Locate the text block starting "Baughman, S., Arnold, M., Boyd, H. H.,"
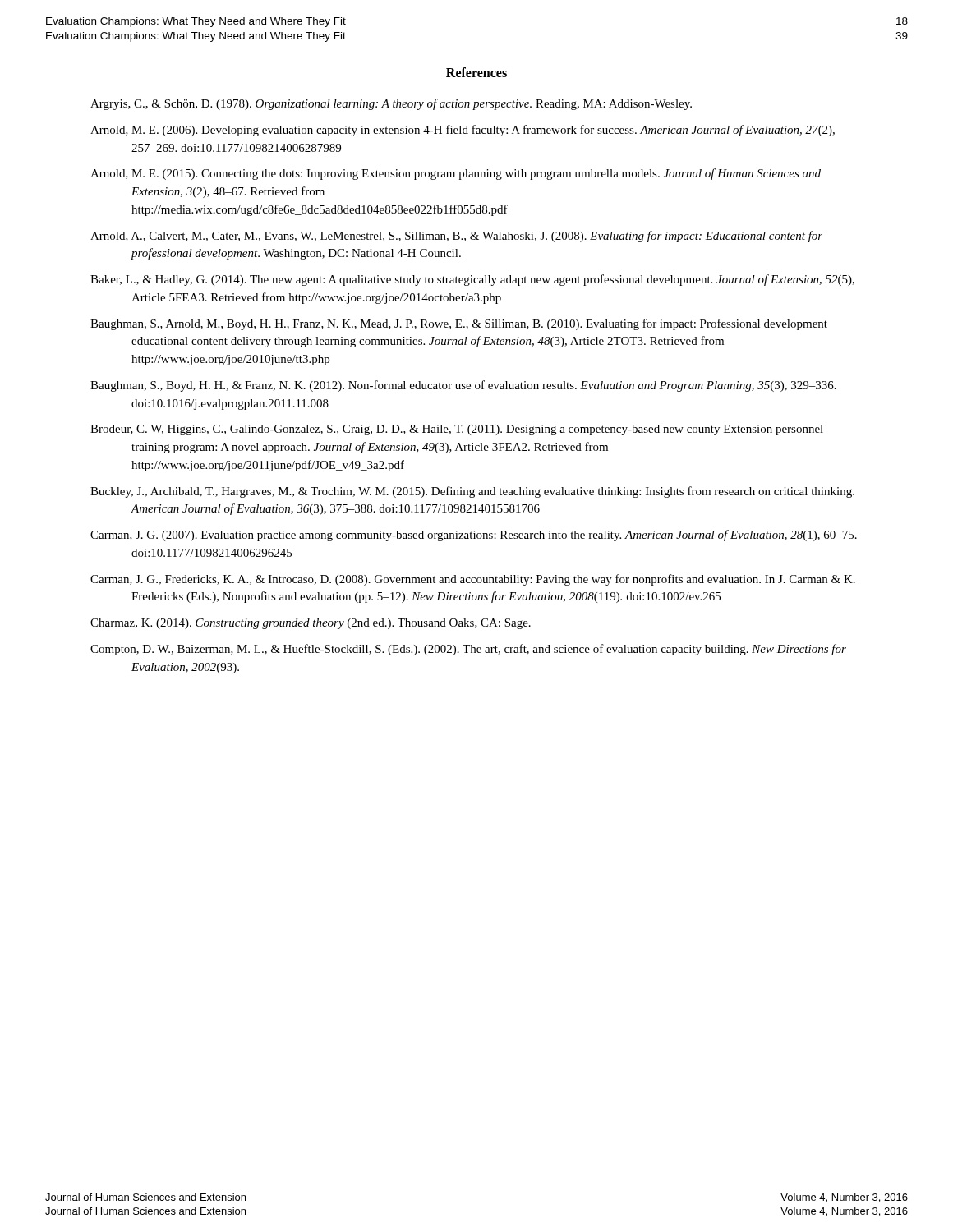 [459, 341]
